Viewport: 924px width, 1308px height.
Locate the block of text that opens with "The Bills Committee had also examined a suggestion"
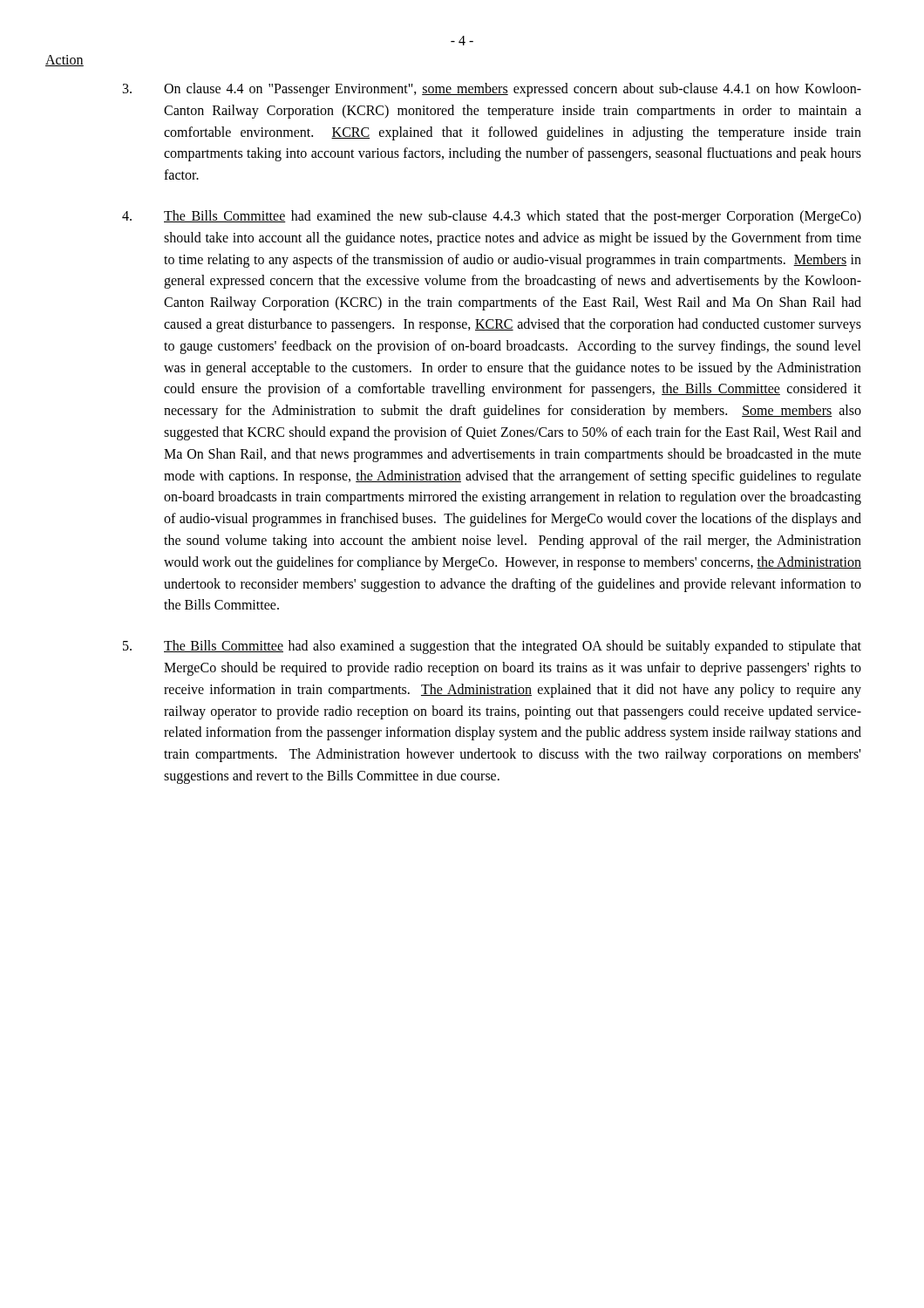tap(492, 711)
